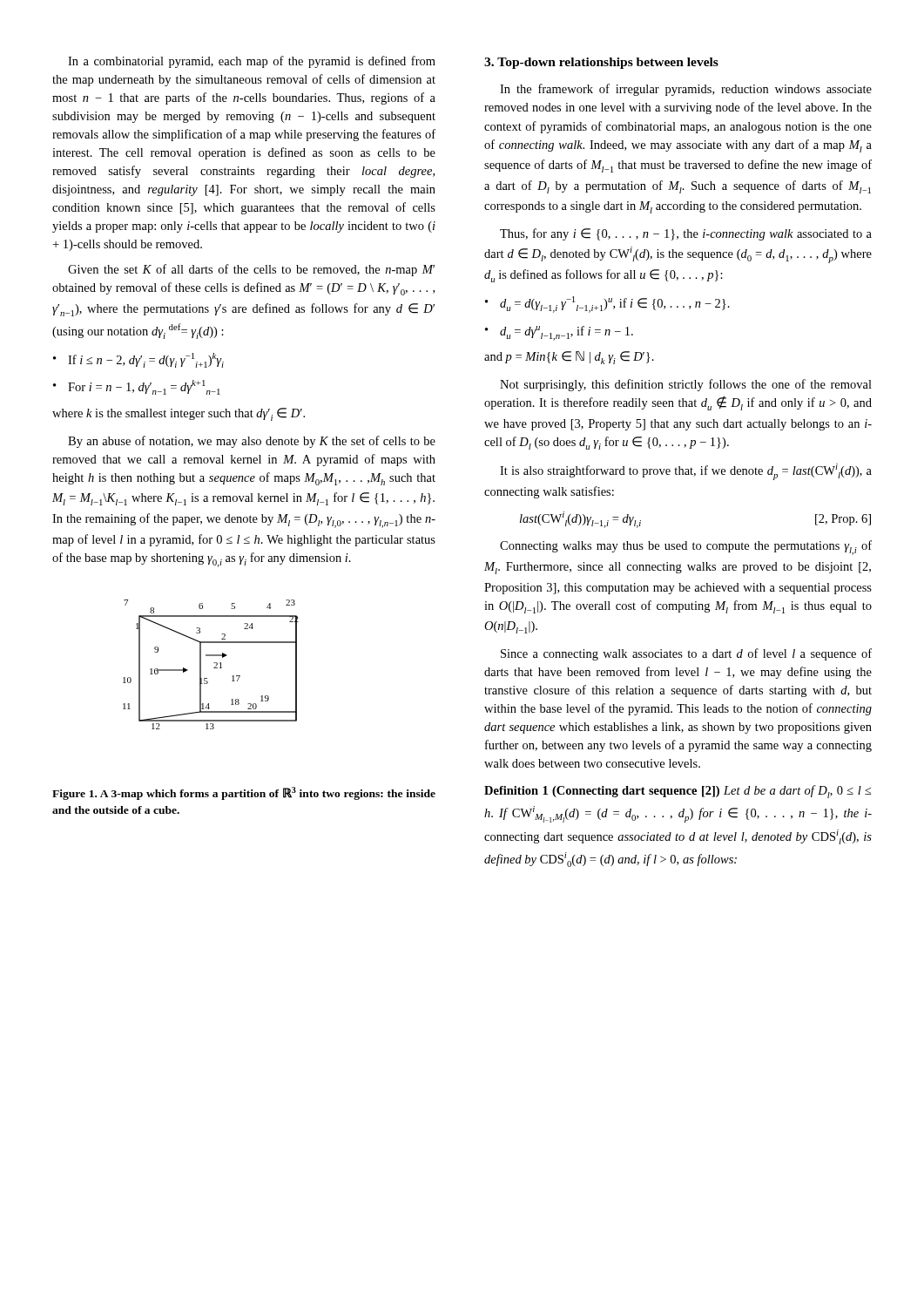This screenshot has height=1307, width=924.
Task: Locate the element starting "where k is the smallest integer such that"
Action: pos(244,415)
